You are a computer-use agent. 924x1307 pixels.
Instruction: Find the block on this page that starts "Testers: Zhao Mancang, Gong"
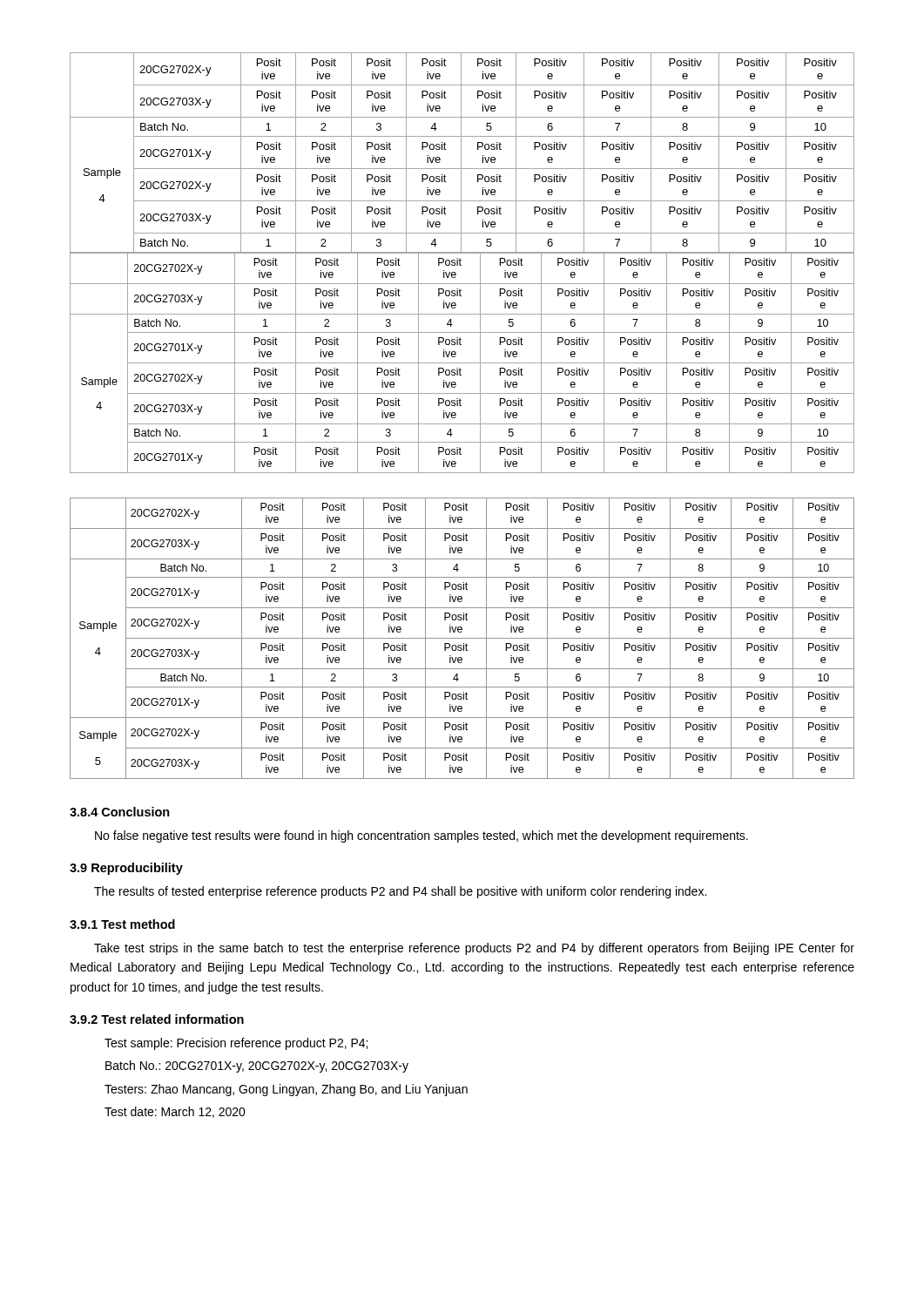click(286, 1089)
